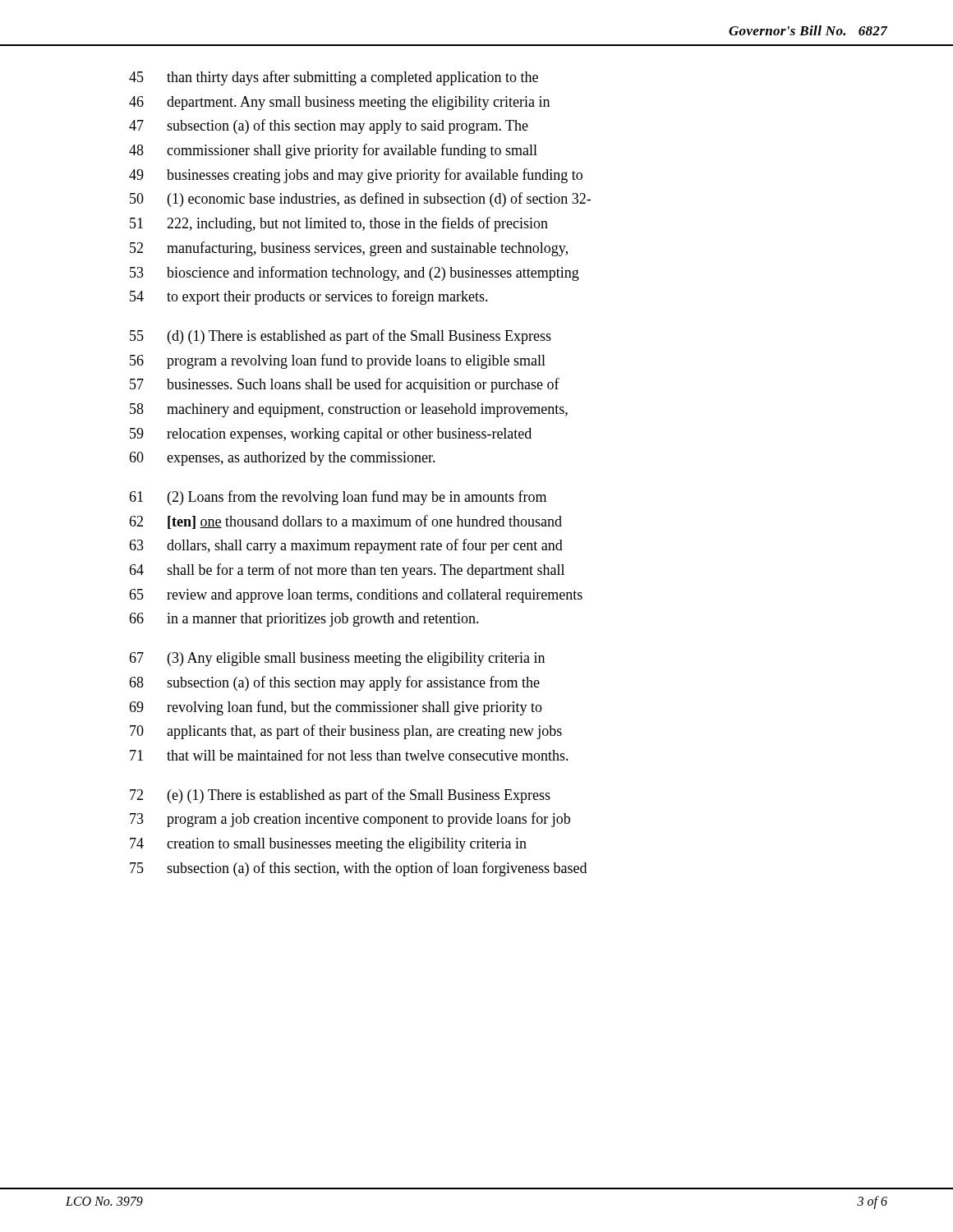The width and height of the screenshot is (953, 1232).
Task: Navigate to the block starting "45than thirty days after submitting a"
Action: click(497, 188)
